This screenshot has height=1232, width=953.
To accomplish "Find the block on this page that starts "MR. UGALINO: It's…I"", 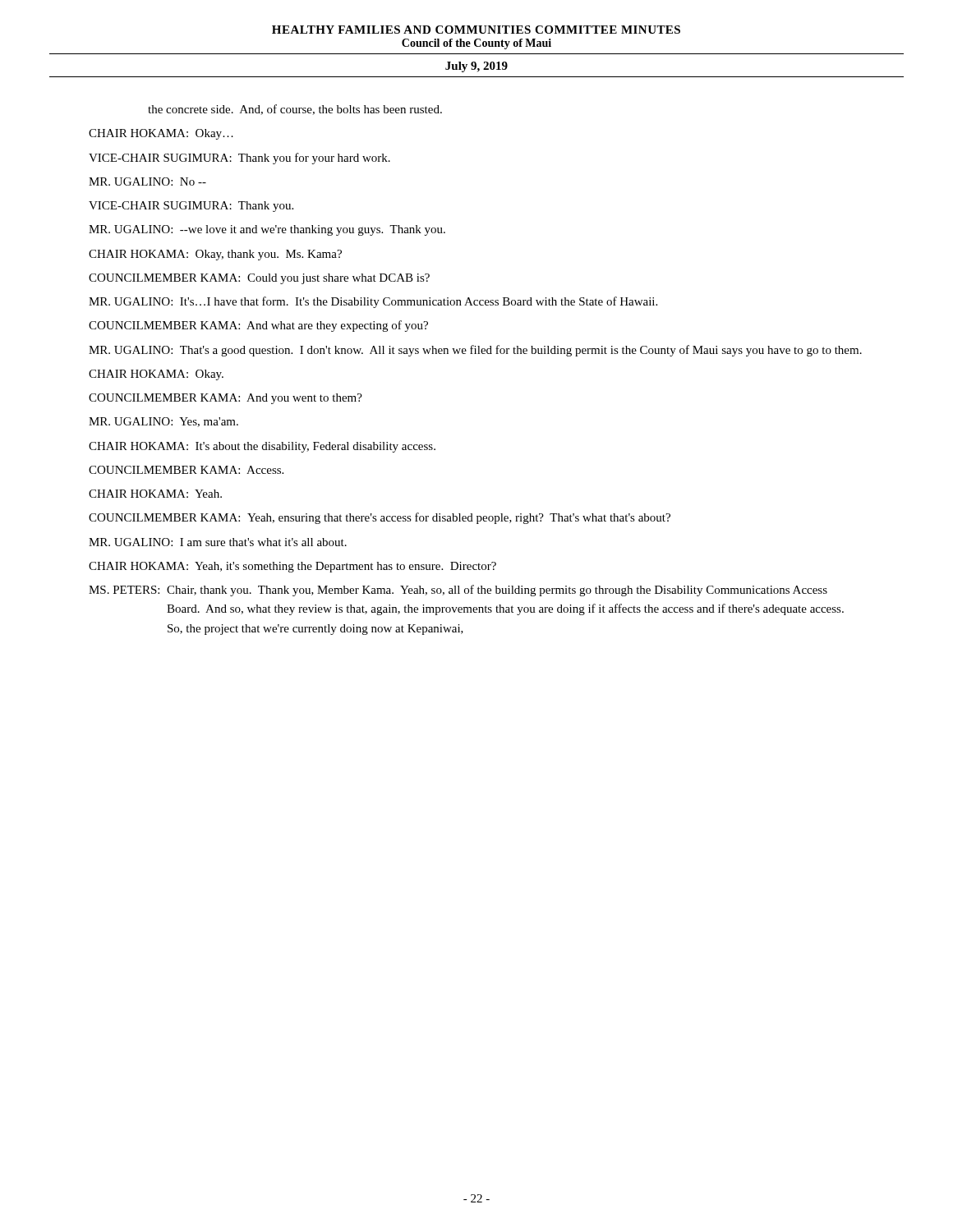I will (x=373, y=302).
